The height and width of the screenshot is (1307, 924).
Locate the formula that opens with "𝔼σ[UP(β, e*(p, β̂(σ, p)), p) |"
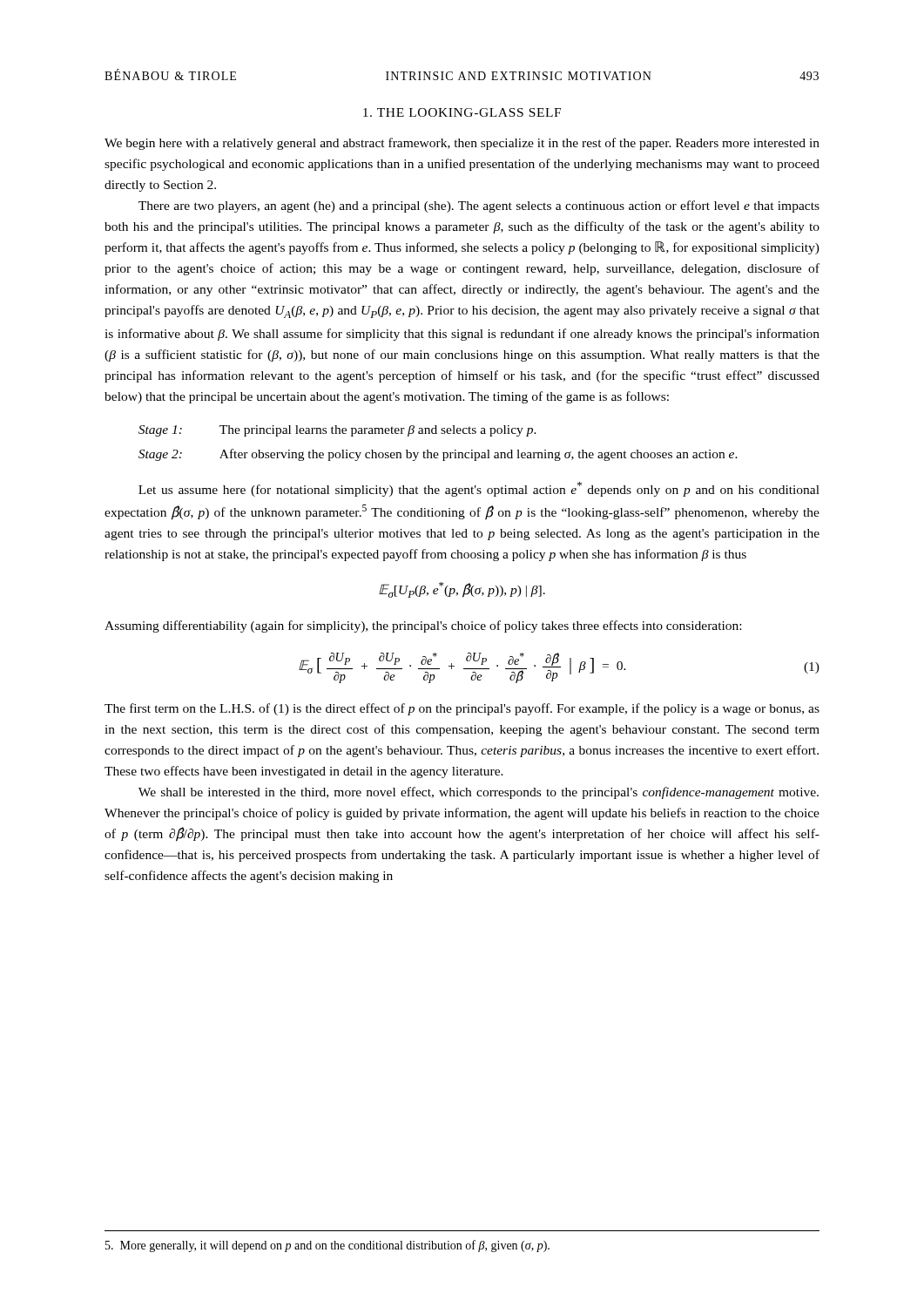click(462, 589)
